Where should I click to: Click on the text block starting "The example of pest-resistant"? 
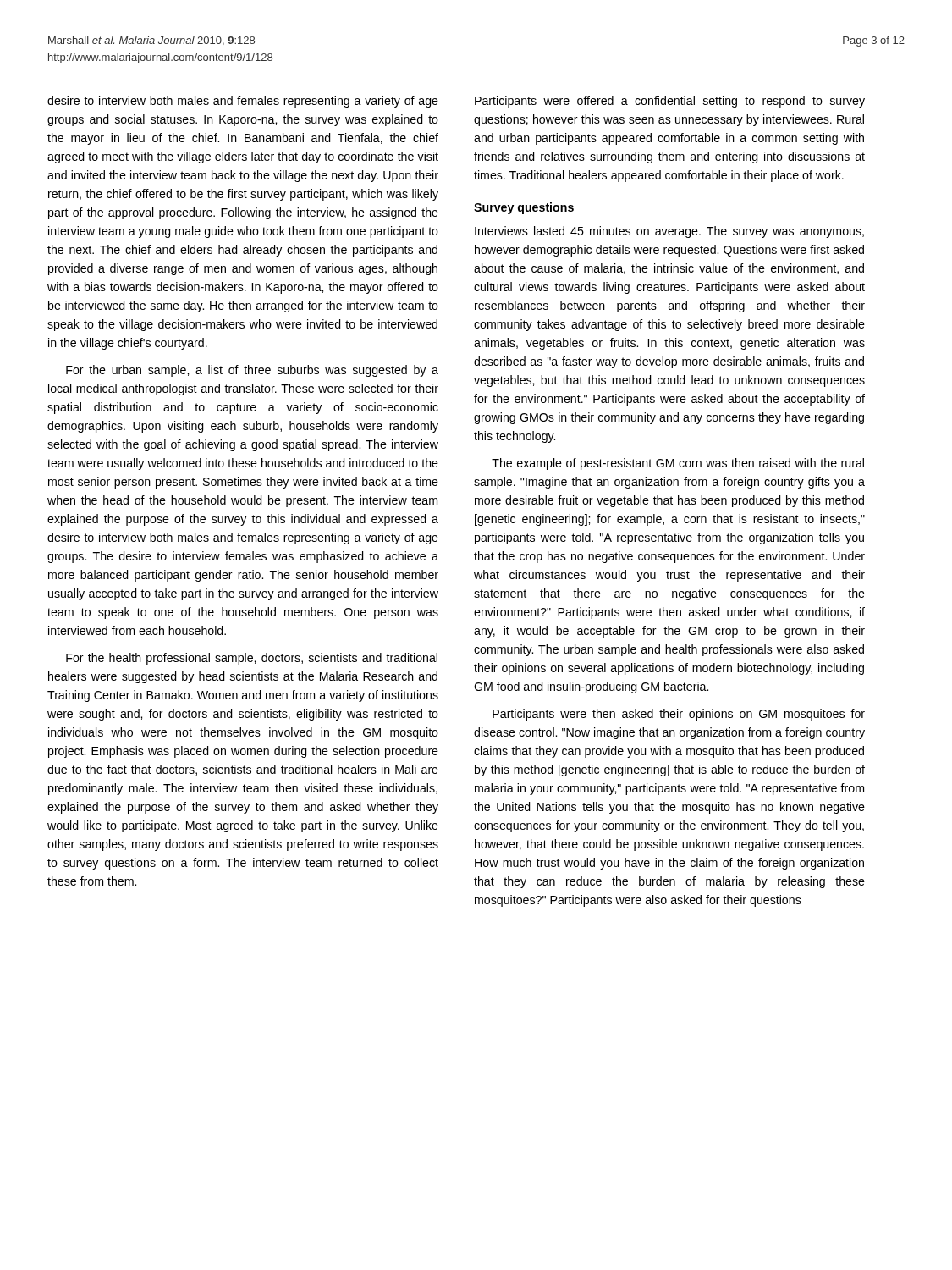point(669,575)
